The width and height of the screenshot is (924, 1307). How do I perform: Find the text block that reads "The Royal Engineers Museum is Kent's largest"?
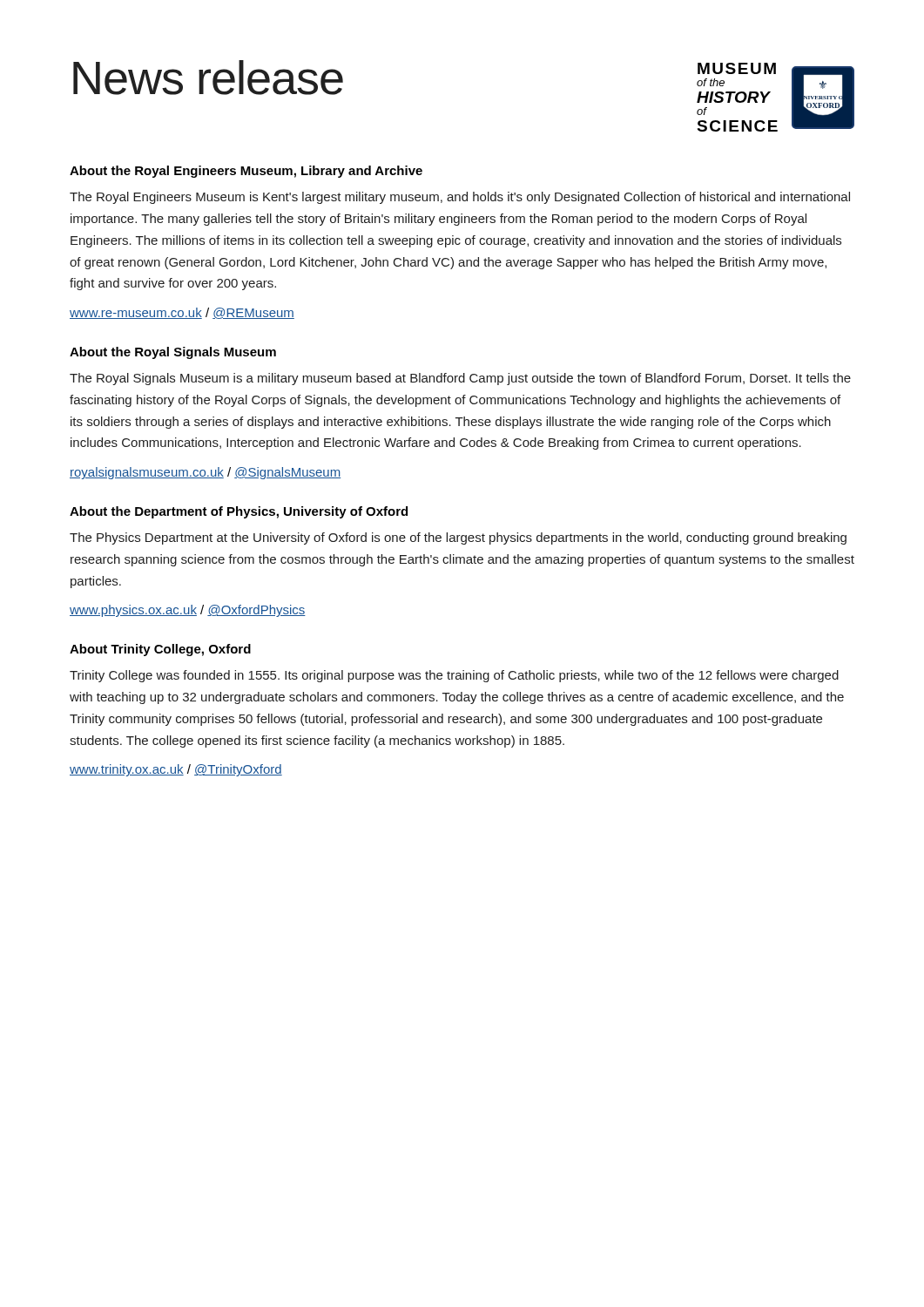(460, 240)
